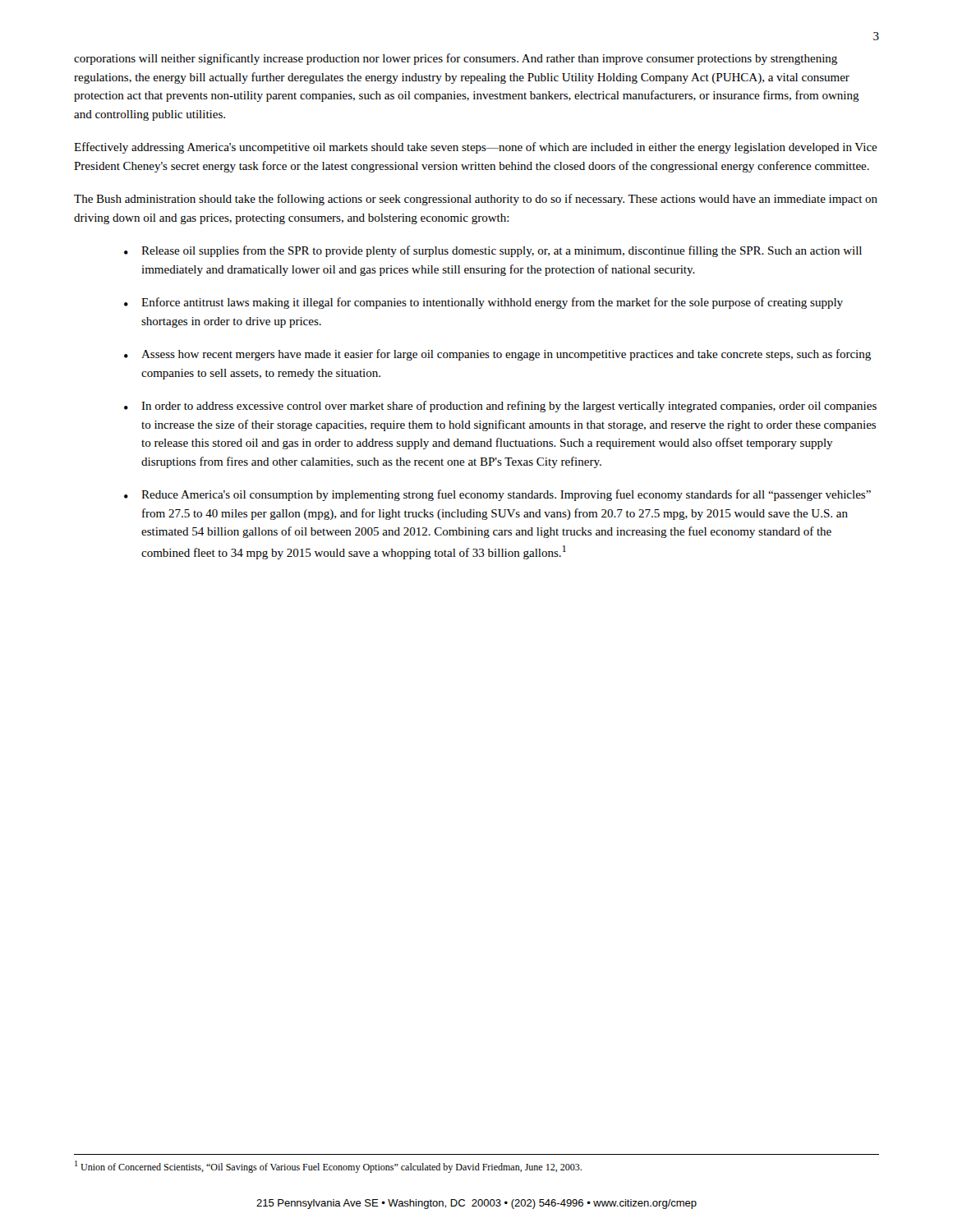Find the element starting "• Release oil supplies from the"
The height and width of the screenshot is (1232, 953).
pyautogui.click(x=501, y=260)
